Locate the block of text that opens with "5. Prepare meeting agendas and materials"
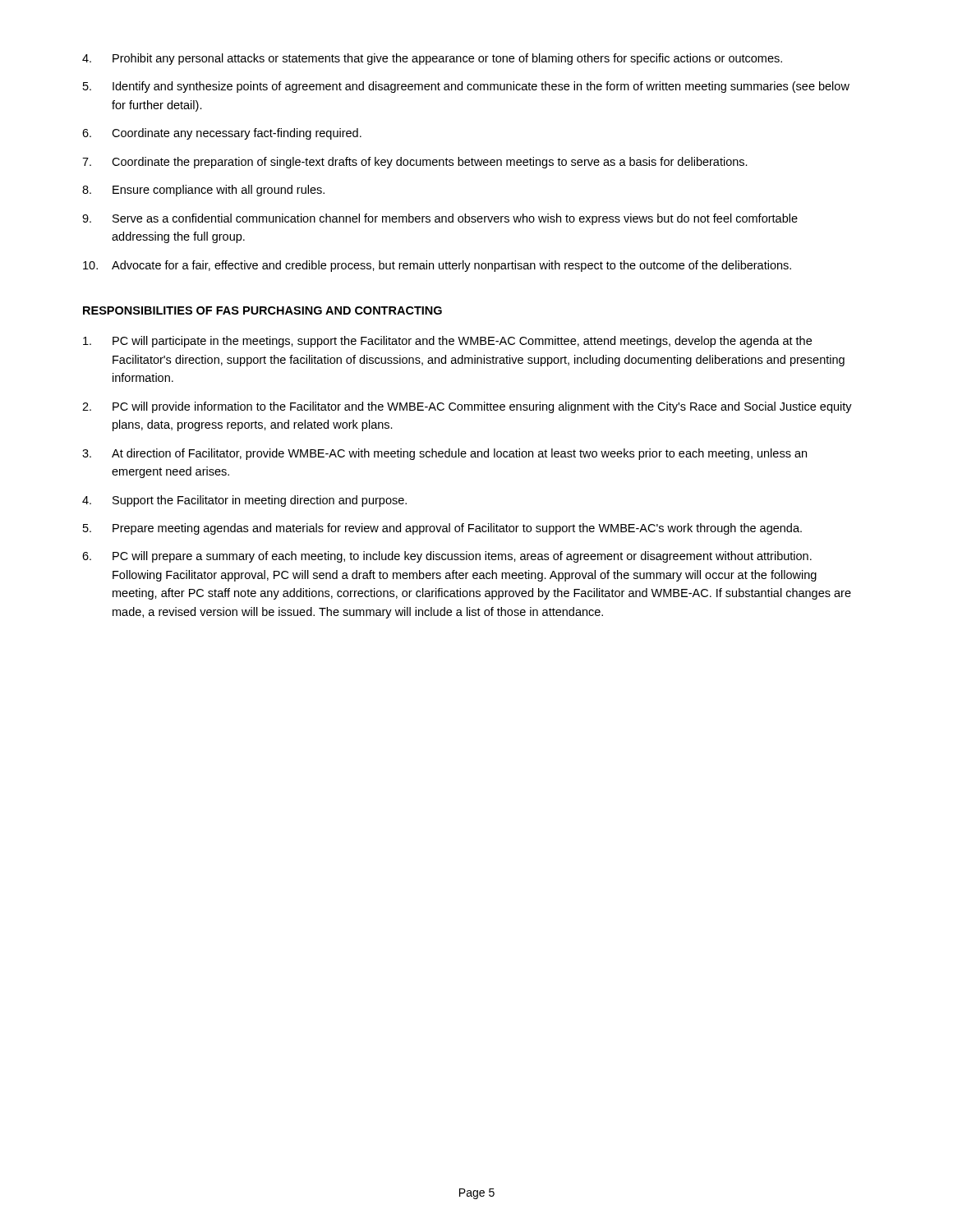The width and height of the screenshot is (953, 1232). (x=468, y=528)
